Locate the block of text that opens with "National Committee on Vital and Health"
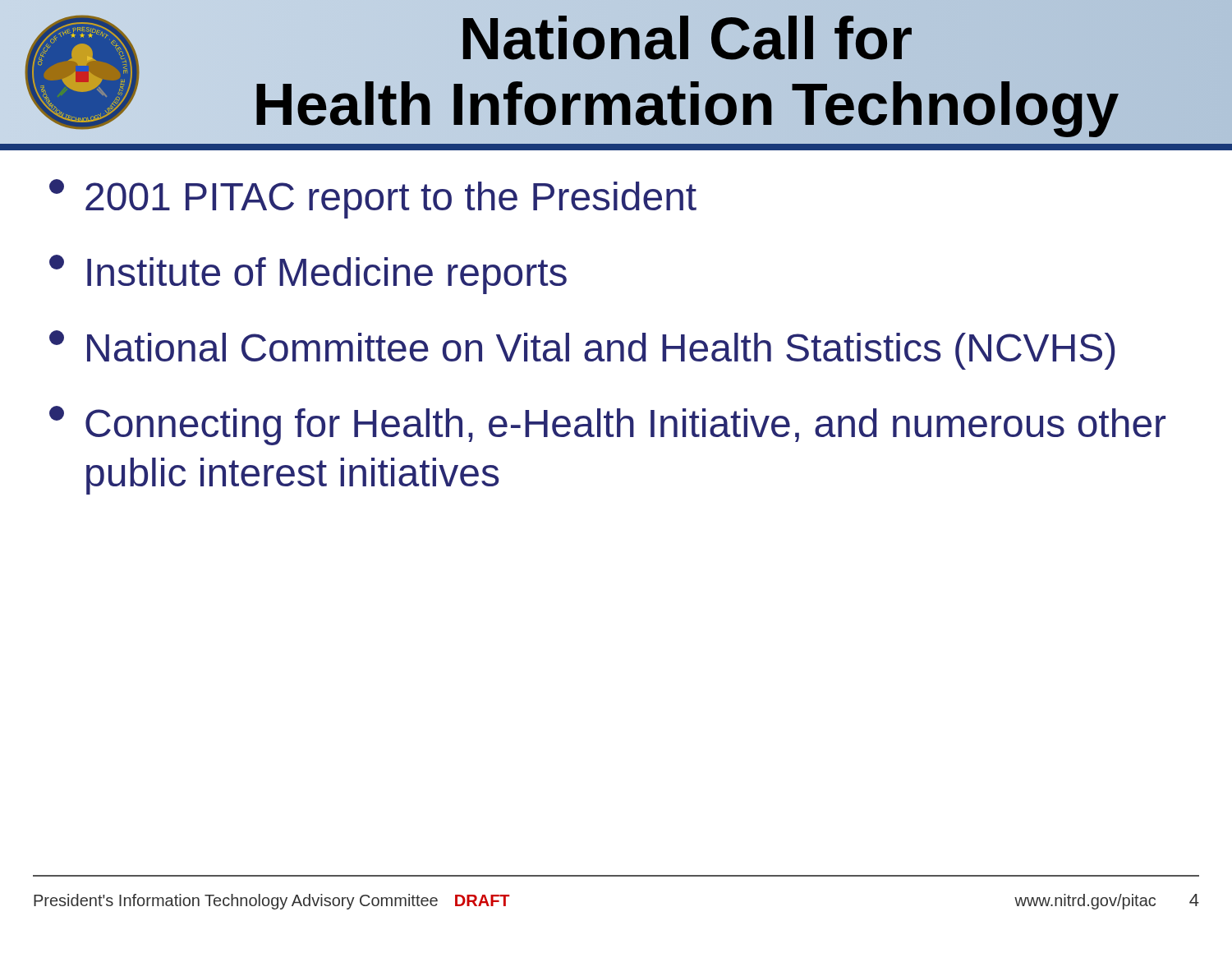Screen dimensions: 953x1232 point(616,348)
